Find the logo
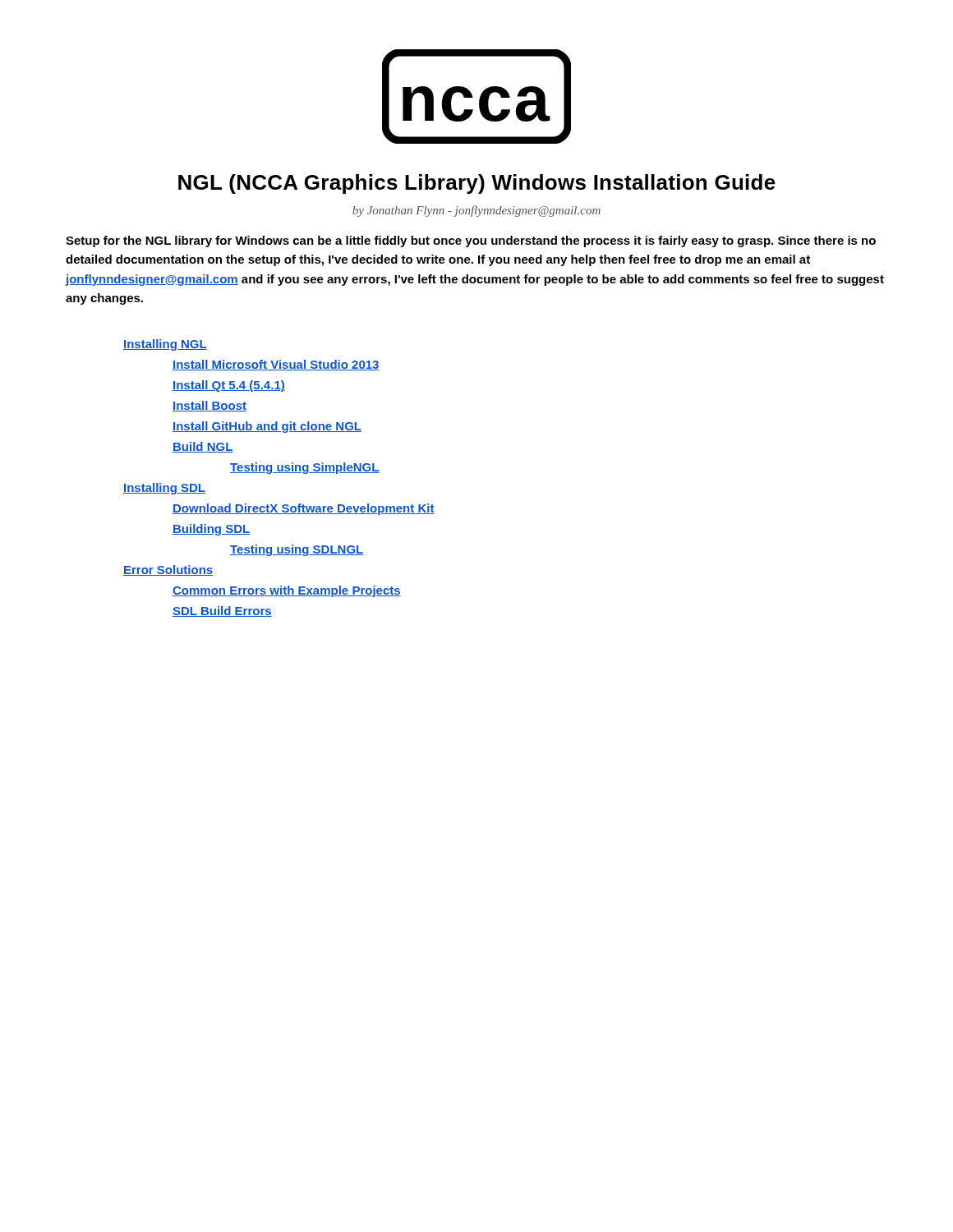The width and height of the screenshot is (953, 1232). click(476, 98)
